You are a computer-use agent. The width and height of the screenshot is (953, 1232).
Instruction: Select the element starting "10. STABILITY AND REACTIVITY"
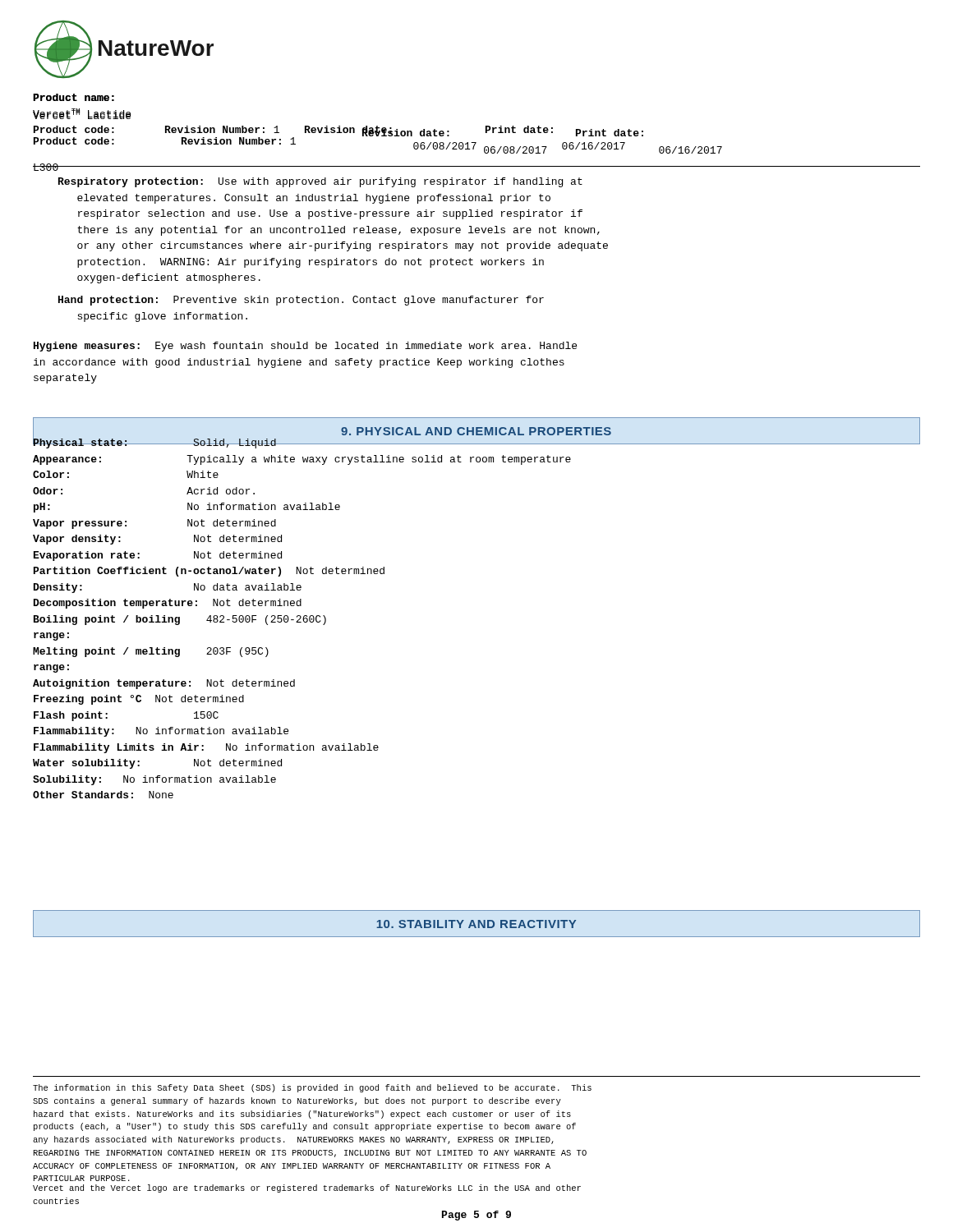click(476, 924)
